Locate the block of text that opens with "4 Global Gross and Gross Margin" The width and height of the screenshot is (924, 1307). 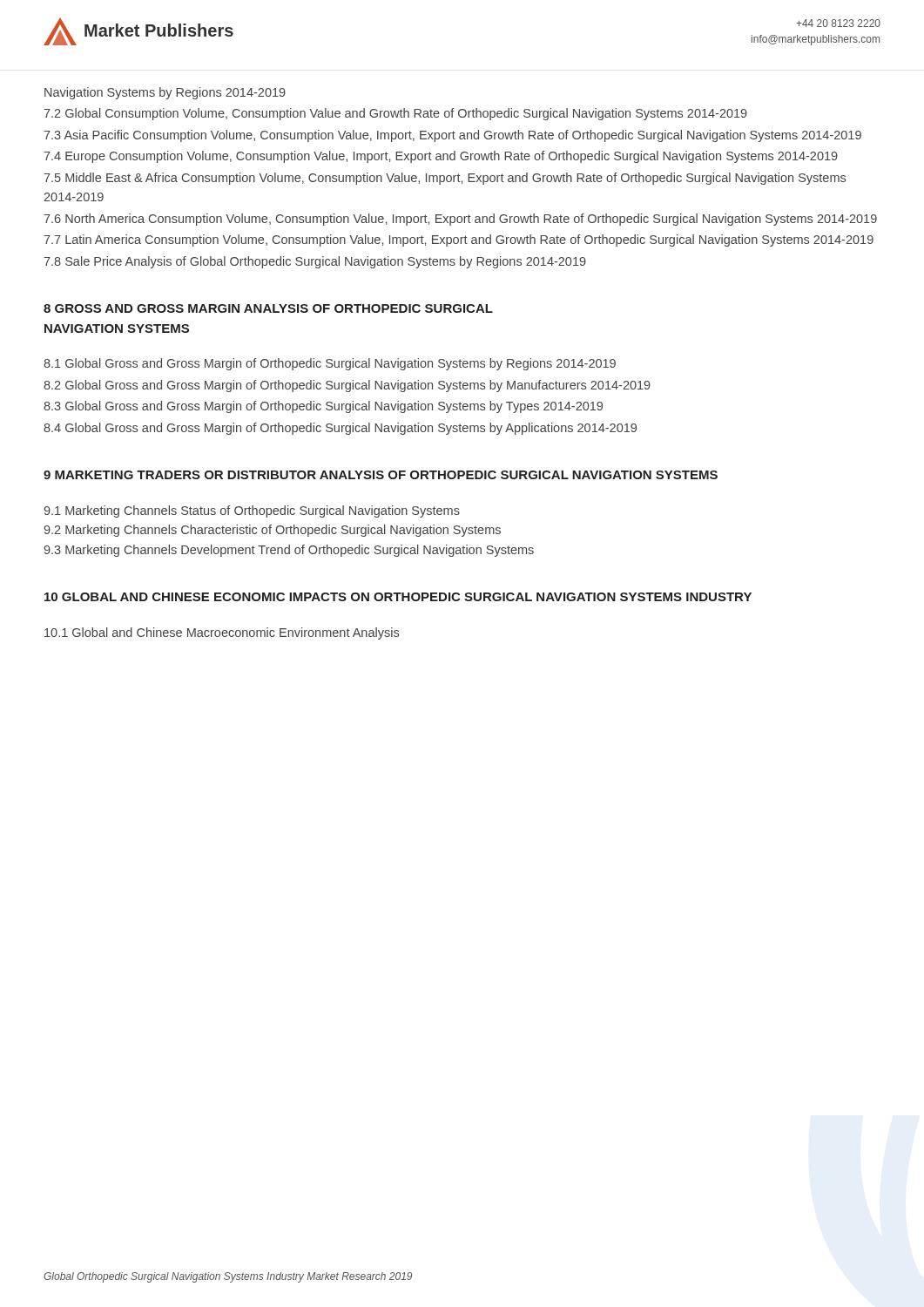340,428
